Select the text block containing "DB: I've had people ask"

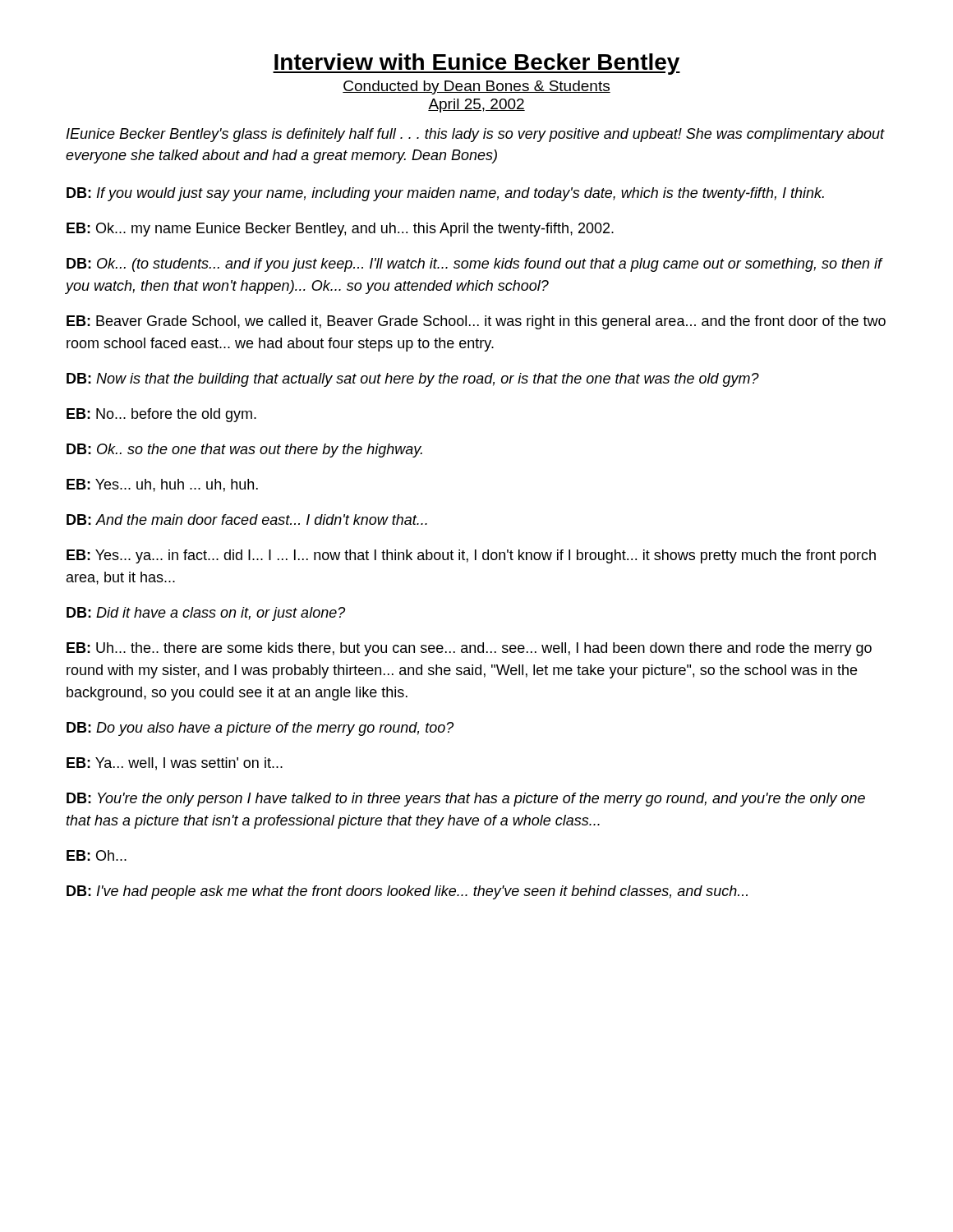[476, 892]
